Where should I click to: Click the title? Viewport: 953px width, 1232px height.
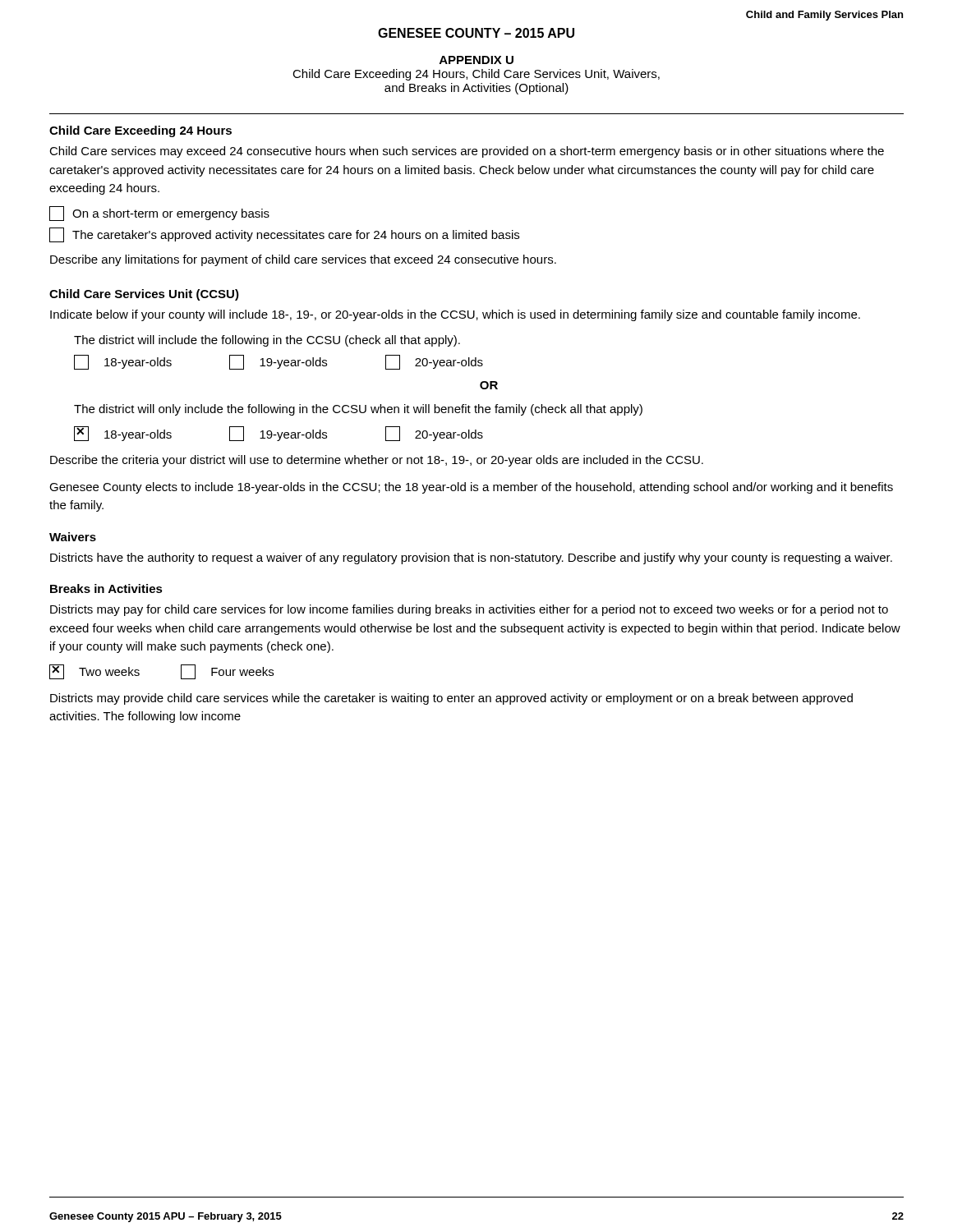476,33
